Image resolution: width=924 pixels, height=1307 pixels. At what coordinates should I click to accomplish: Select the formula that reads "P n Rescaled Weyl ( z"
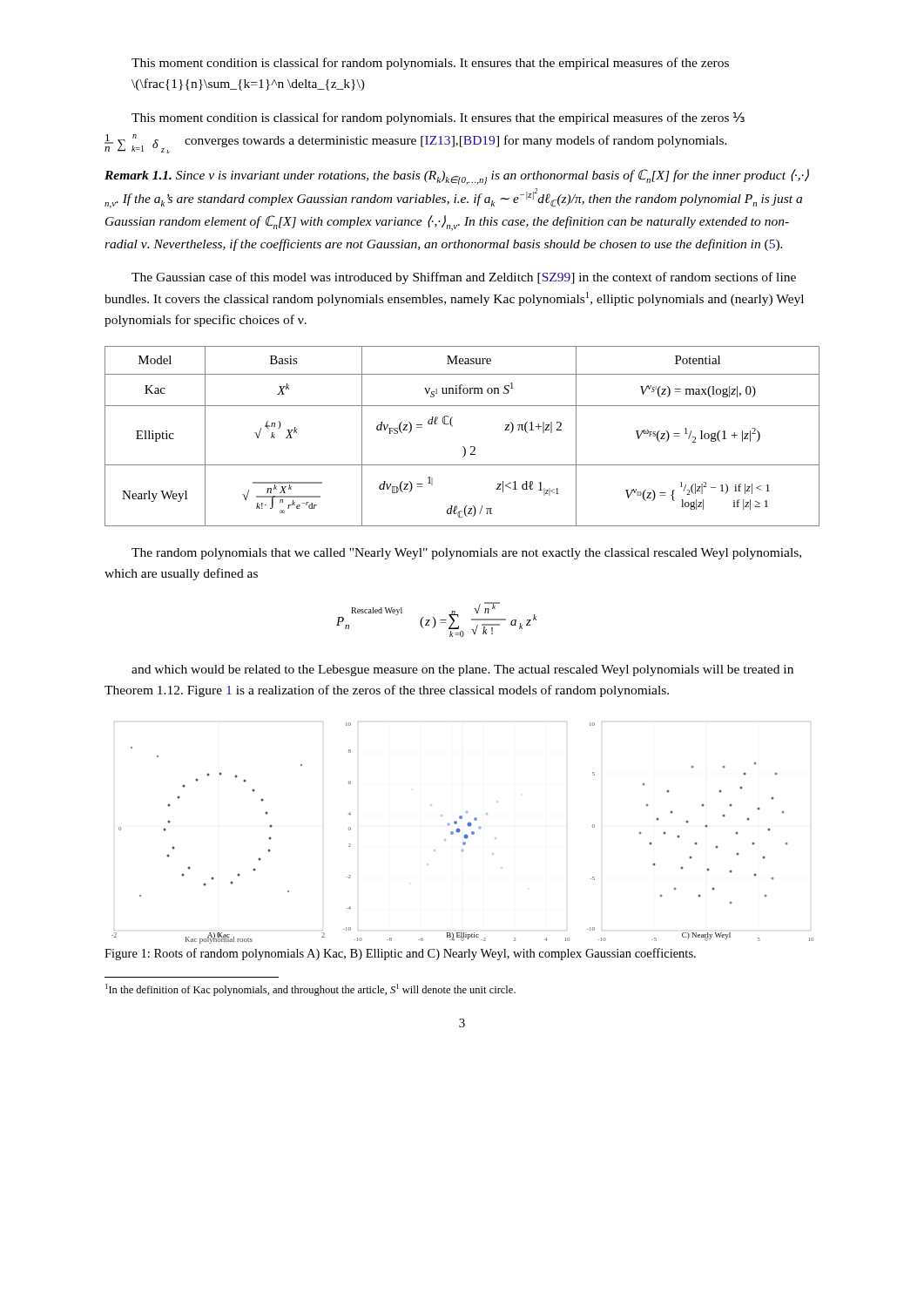tap(462, 620)
